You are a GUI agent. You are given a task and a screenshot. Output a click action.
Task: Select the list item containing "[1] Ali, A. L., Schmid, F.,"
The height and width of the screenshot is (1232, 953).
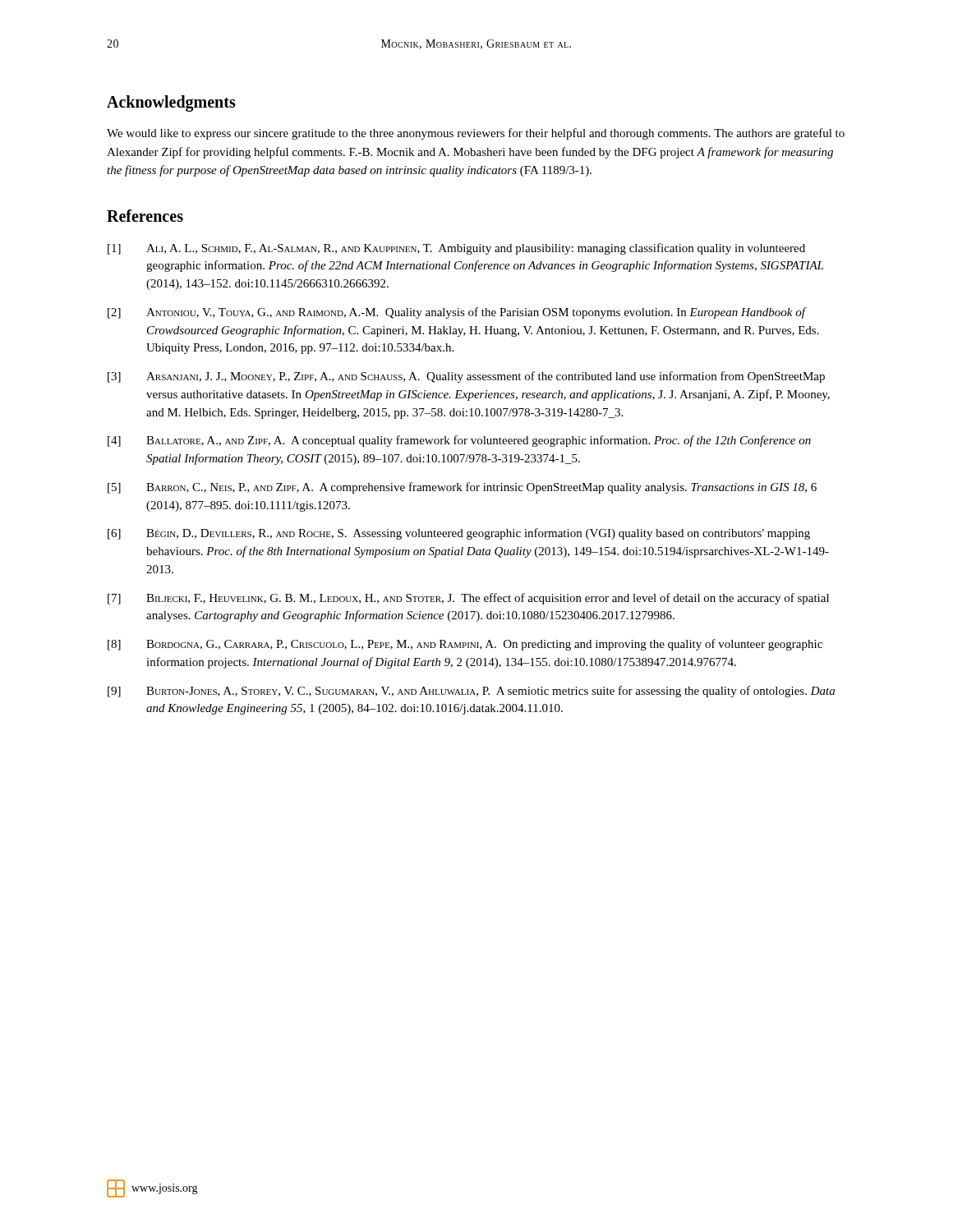coord(476,266)
